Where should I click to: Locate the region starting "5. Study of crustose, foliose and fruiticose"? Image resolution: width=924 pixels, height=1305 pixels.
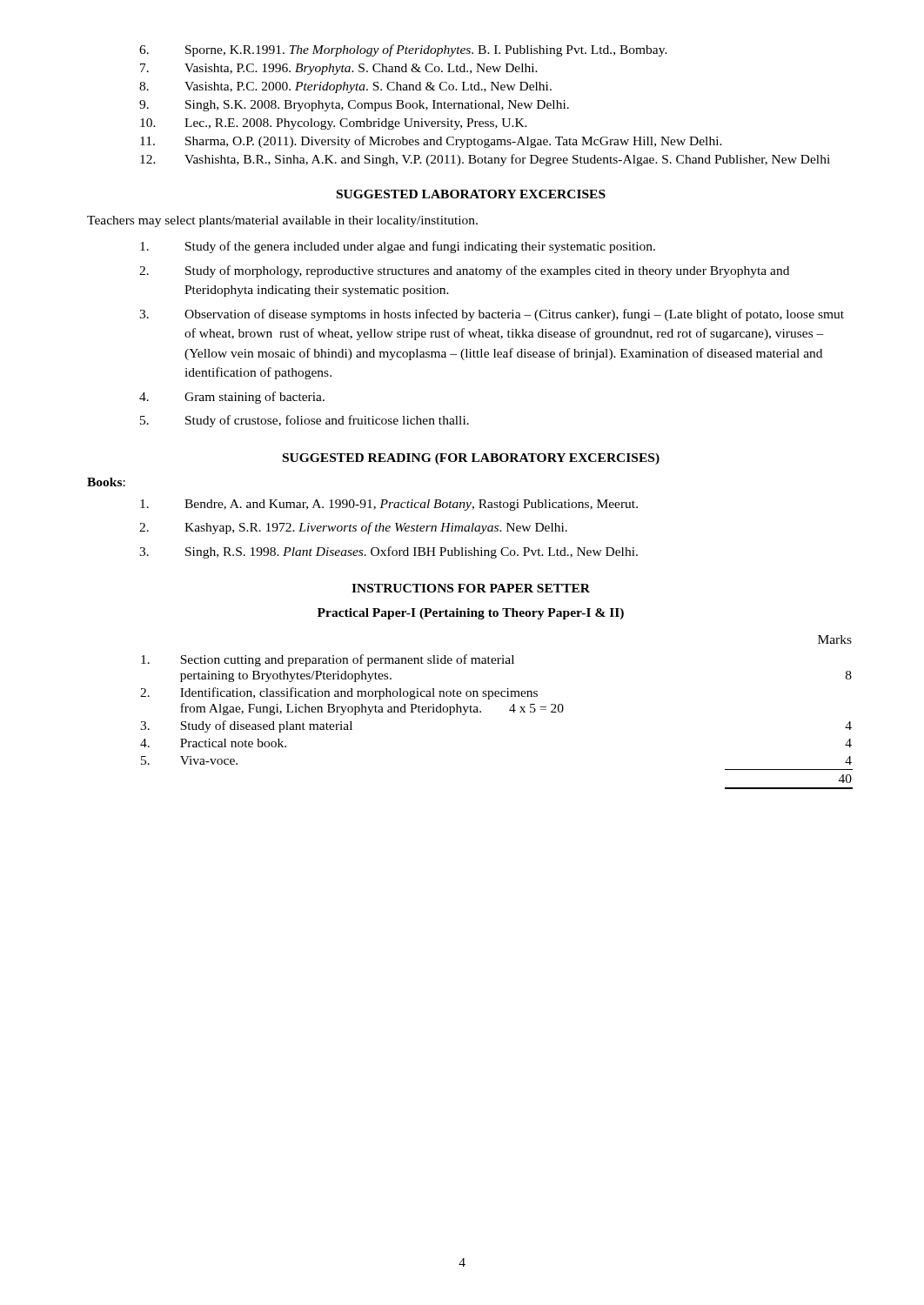coord(305,421)
